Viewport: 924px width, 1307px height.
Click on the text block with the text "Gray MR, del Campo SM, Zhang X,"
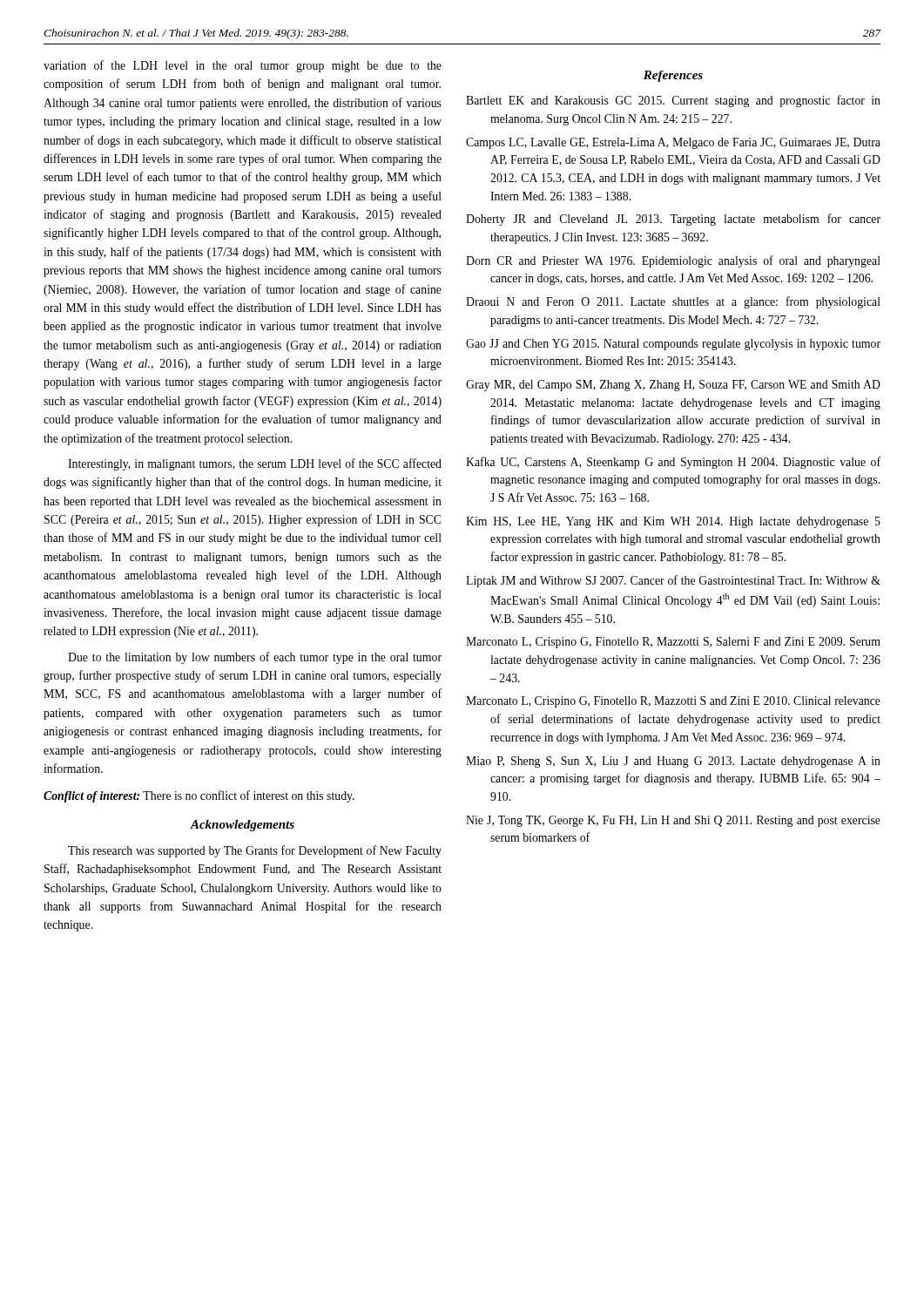673,412
